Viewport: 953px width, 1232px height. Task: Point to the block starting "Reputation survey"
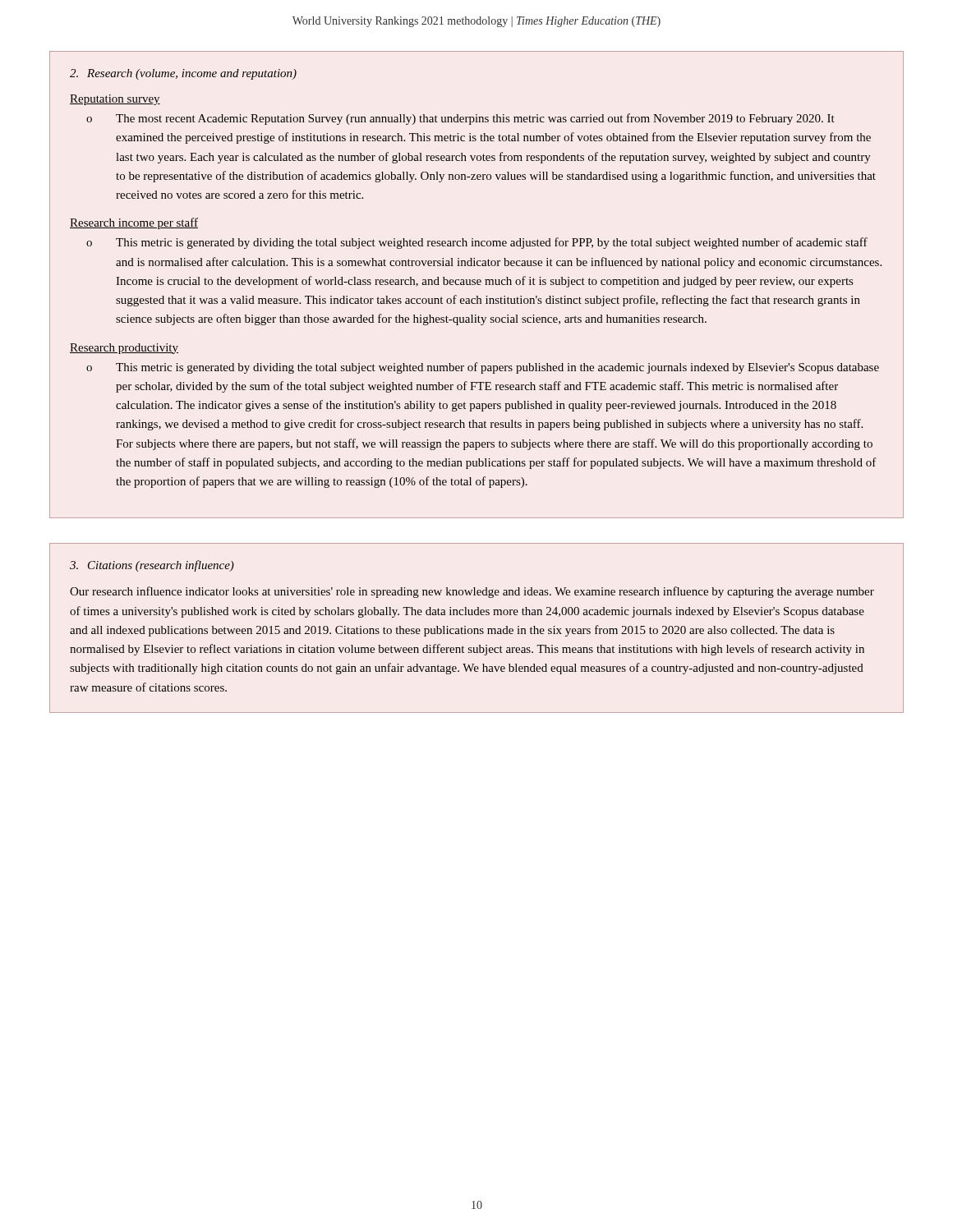[115, 99]
